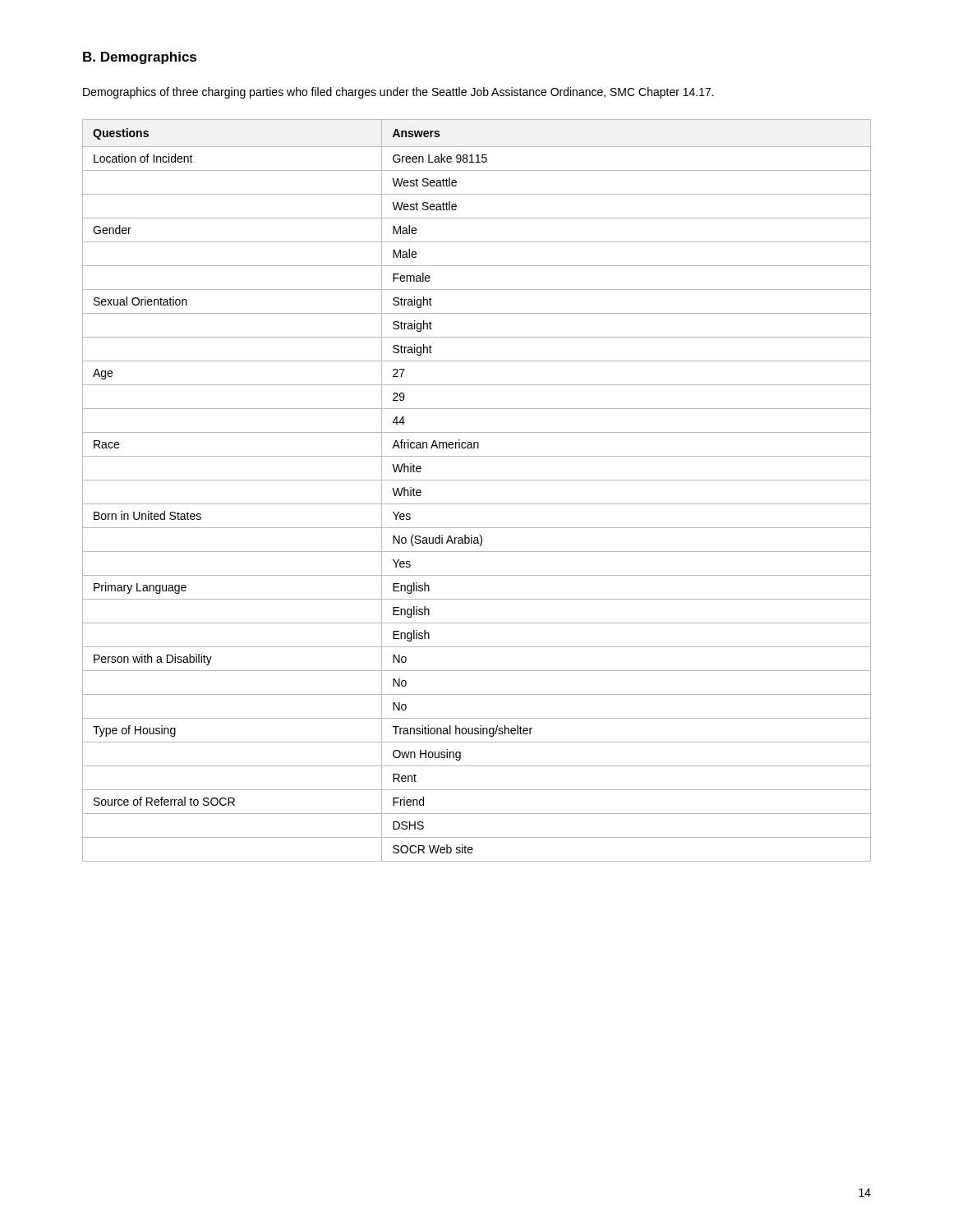Image resolution: width=953 pixels, height=1232 pixels.
Task: Click the table
Action: pyautogui.click(x=476, y=490)
